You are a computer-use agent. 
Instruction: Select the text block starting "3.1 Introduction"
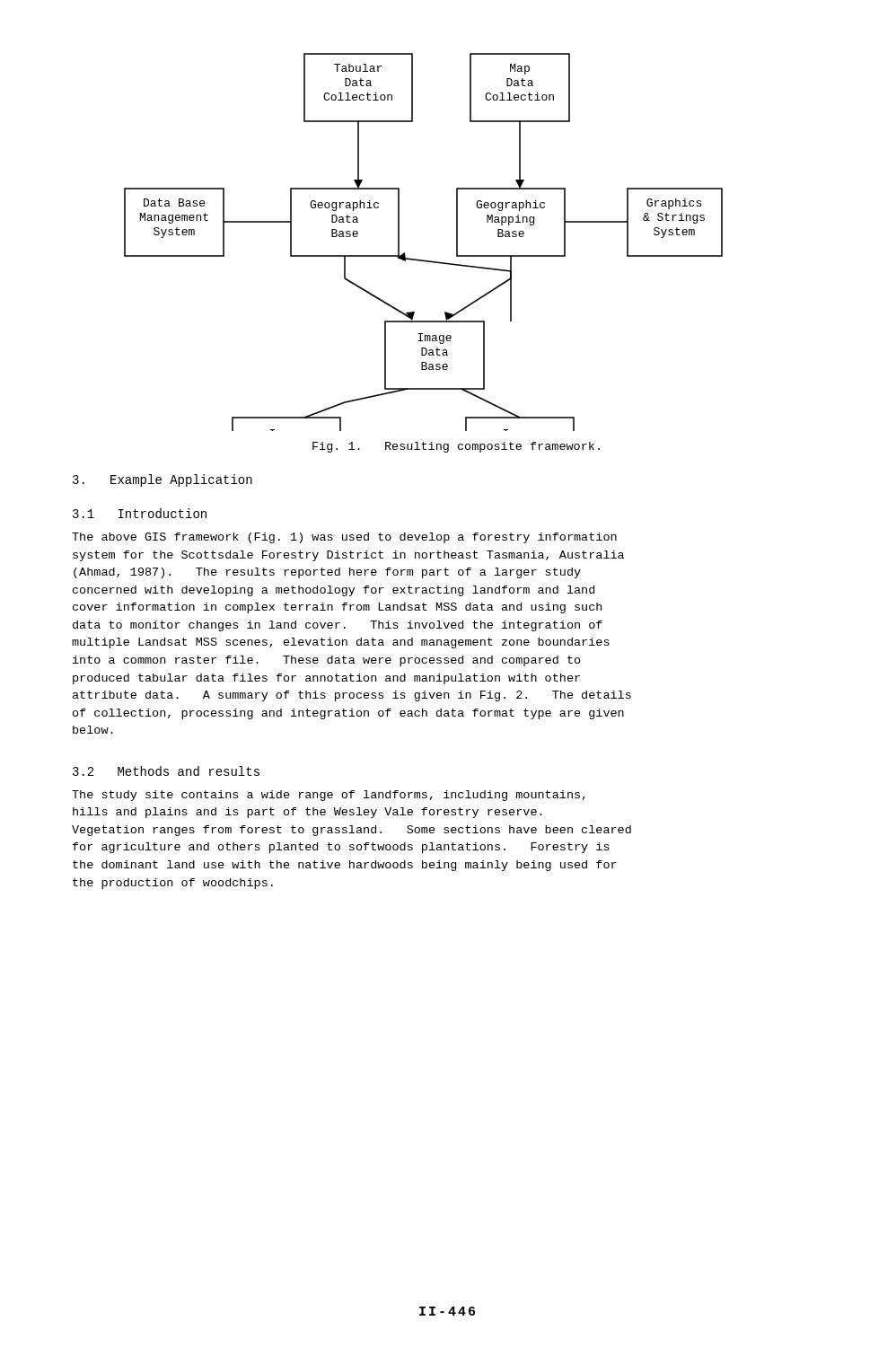pos(140,515)
